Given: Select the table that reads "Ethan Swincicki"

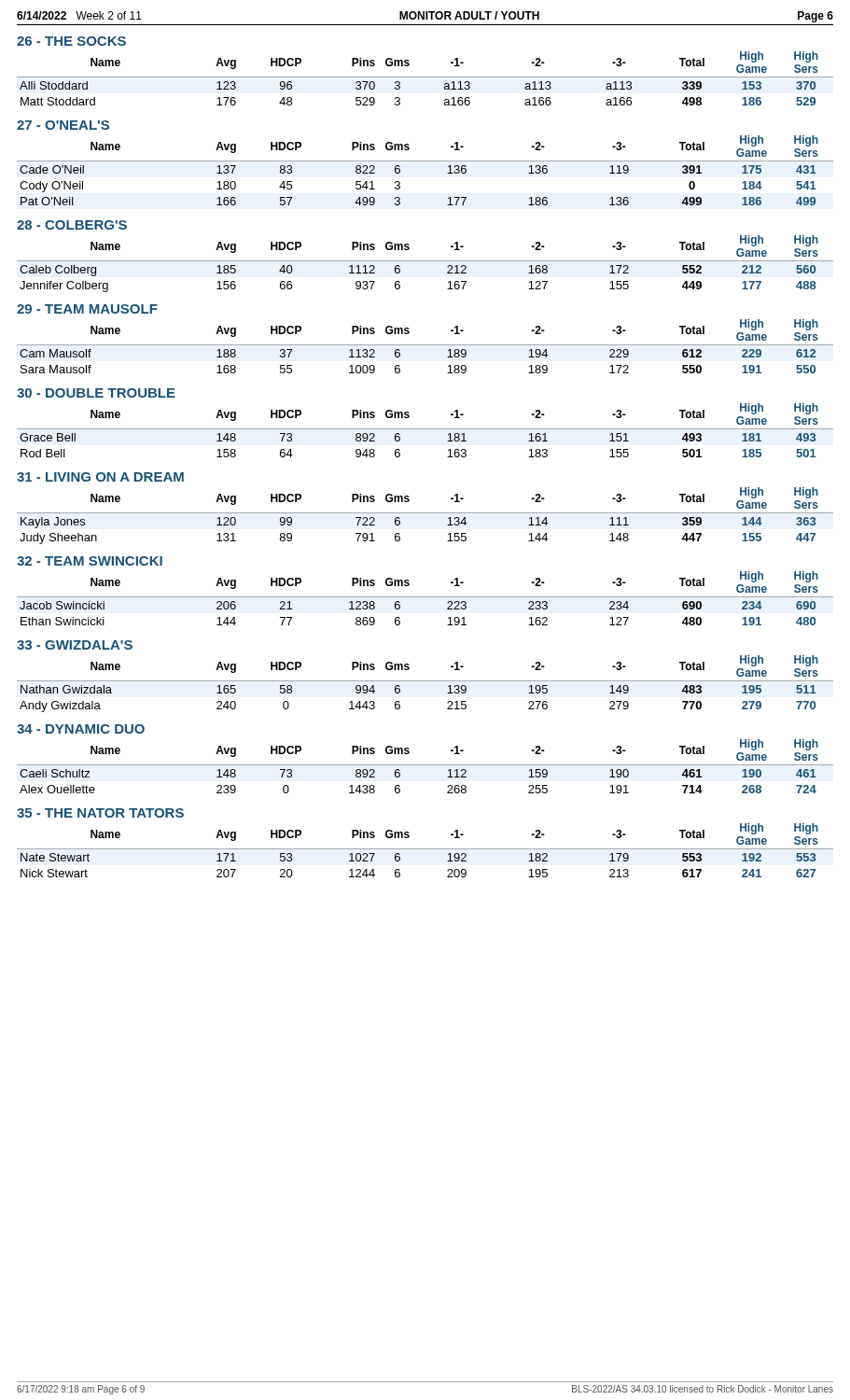Looking at the screenshot, I should [x=425, y=599].
